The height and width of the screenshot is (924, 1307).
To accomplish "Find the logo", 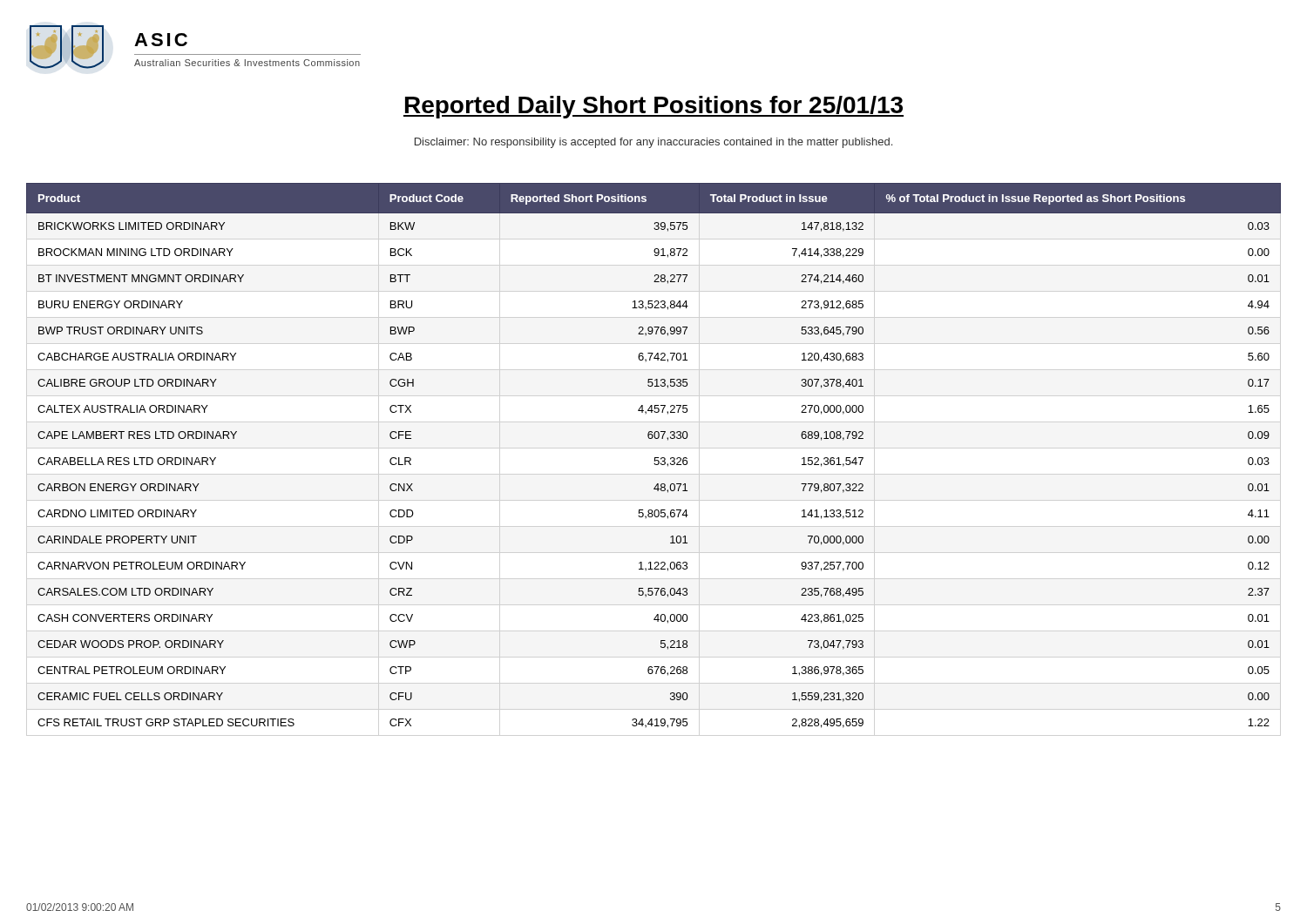I will coord(193,48).
